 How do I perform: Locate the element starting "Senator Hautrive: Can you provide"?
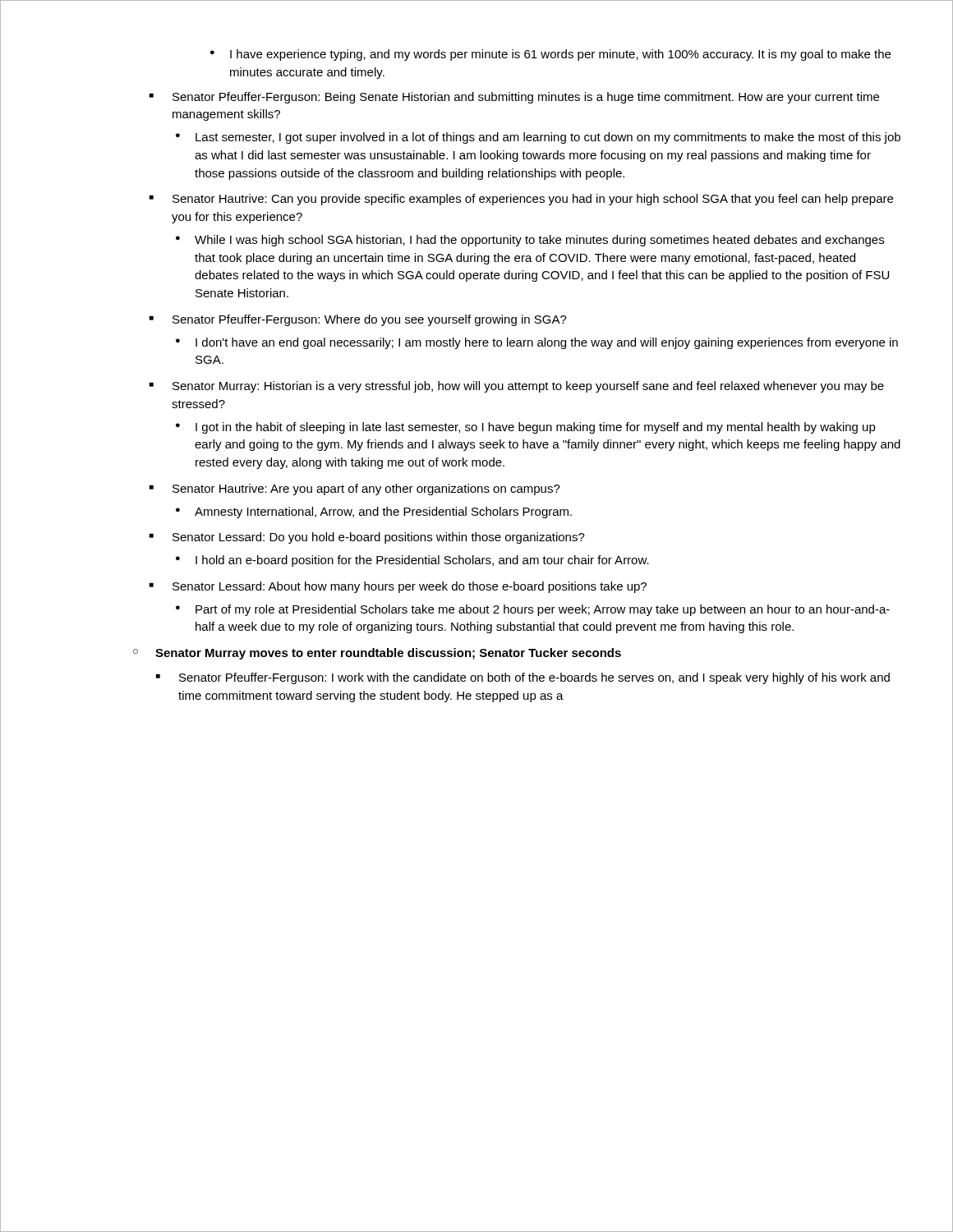(x=537, y=247)
